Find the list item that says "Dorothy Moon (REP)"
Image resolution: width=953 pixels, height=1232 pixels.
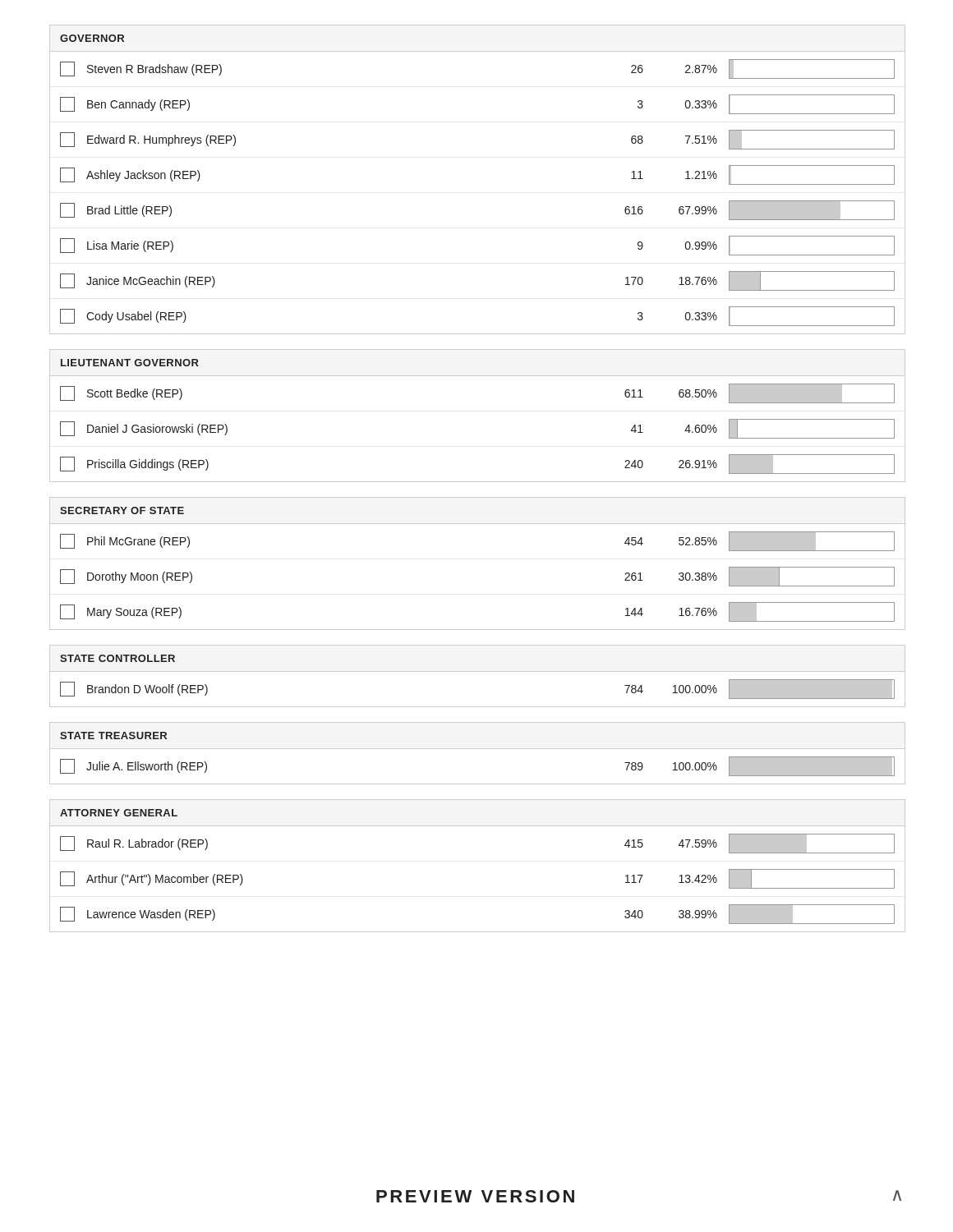pos(123,576)
